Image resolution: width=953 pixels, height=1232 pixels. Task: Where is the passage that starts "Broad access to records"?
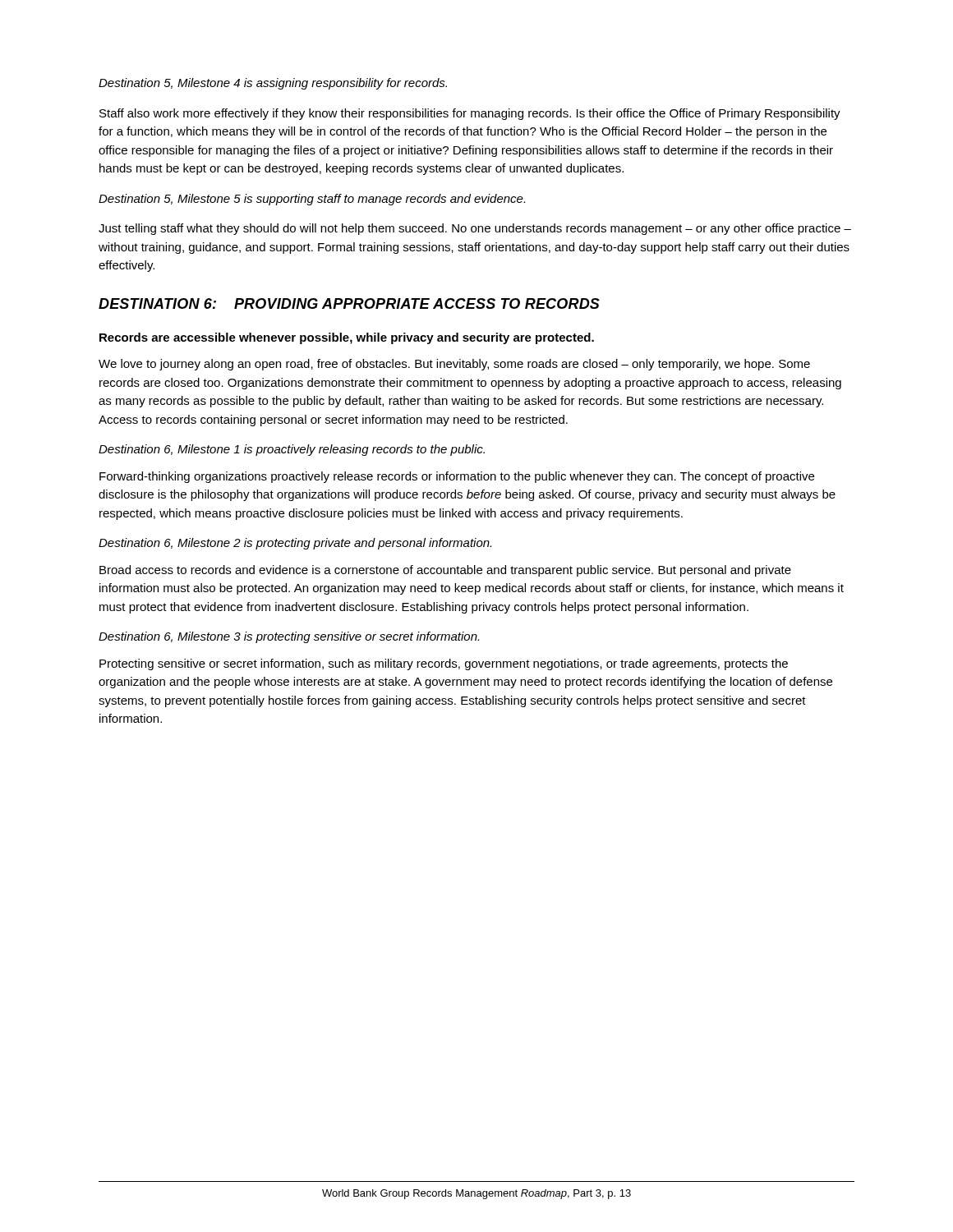[x=476, y=588]
